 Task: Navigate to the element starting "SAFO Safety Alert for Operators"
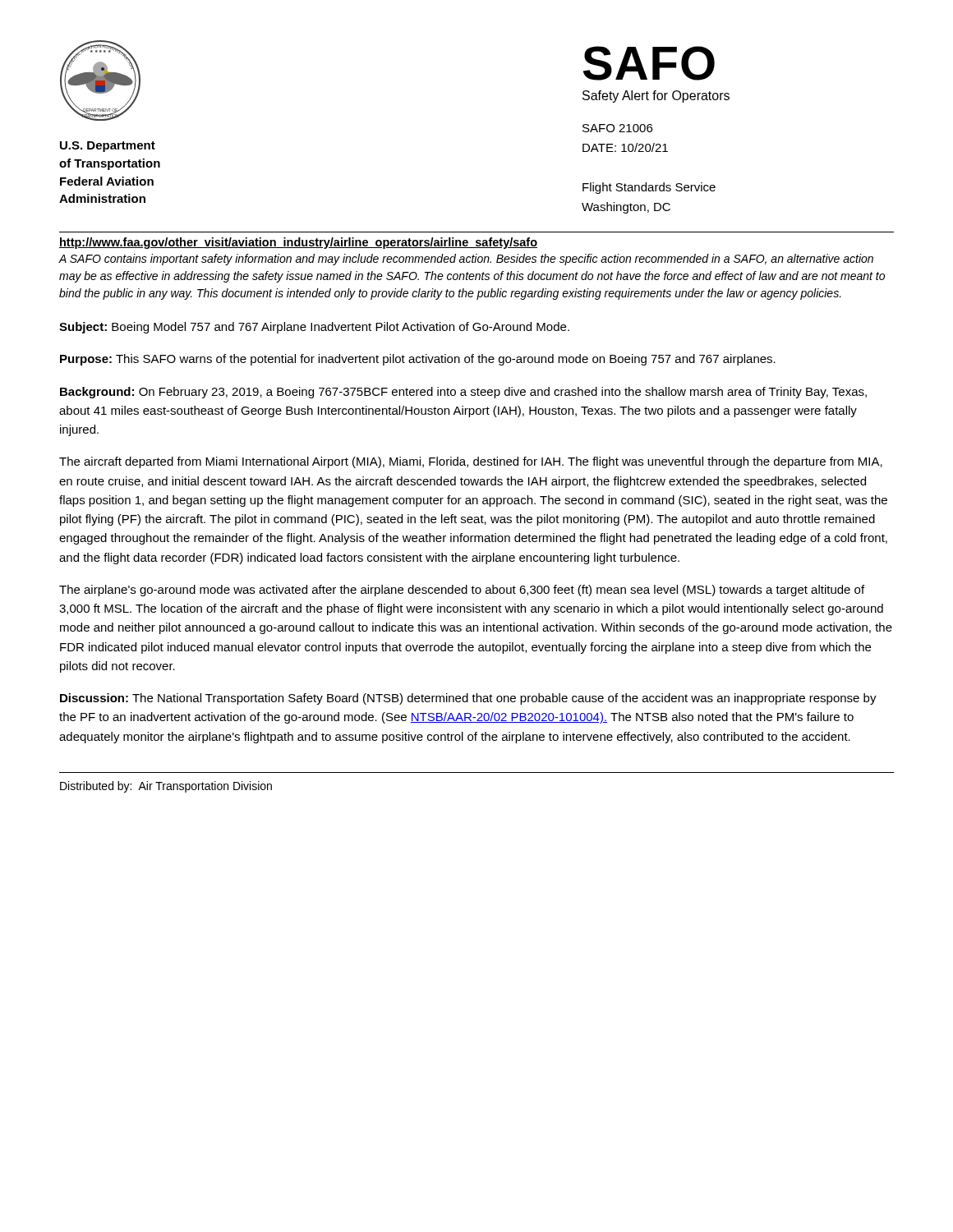(656, 71)
